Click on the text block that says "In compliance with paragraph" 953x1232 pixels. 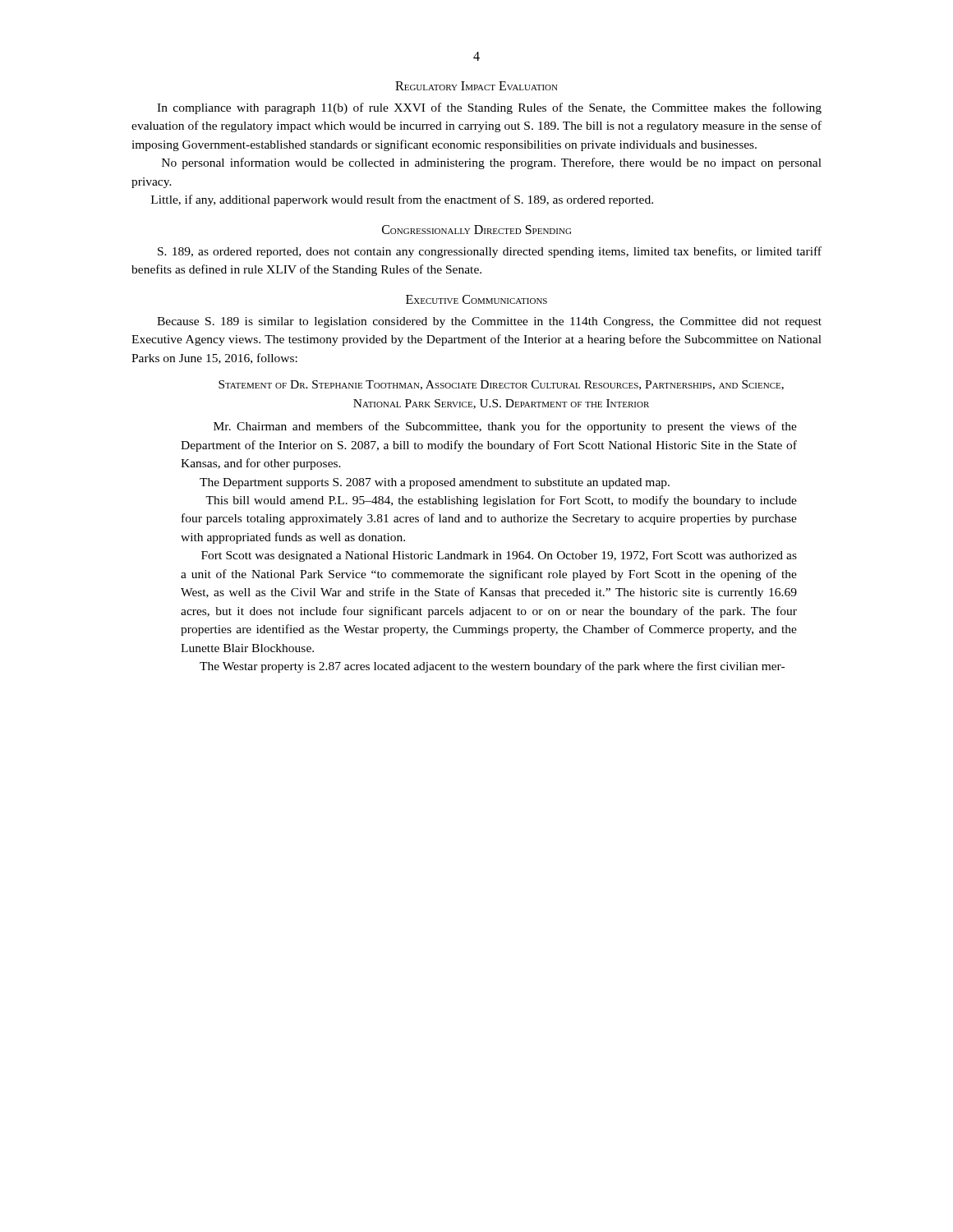coord(476,154)
